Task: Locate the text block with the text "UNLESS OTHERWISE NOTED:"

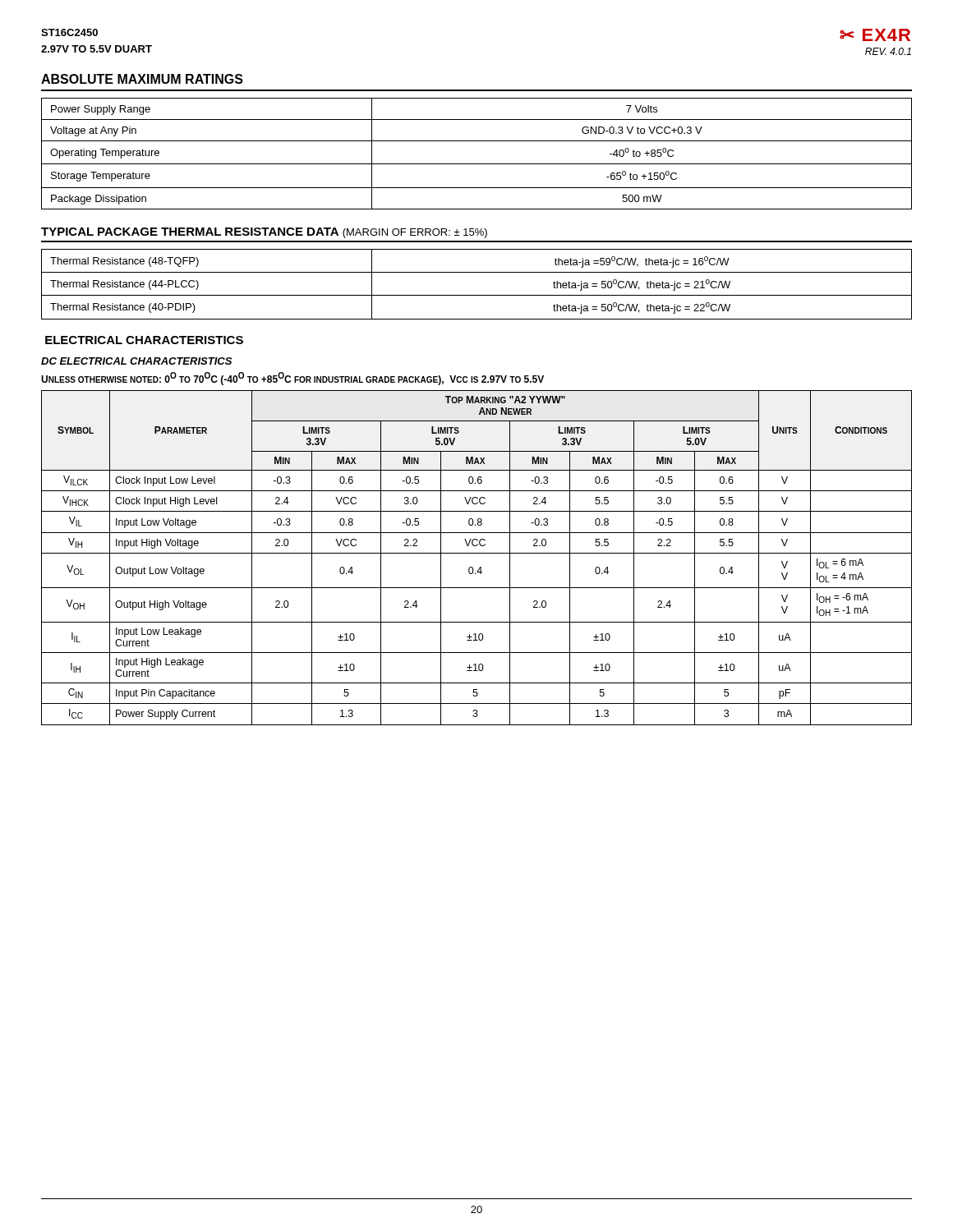Action: coord(293,378)
